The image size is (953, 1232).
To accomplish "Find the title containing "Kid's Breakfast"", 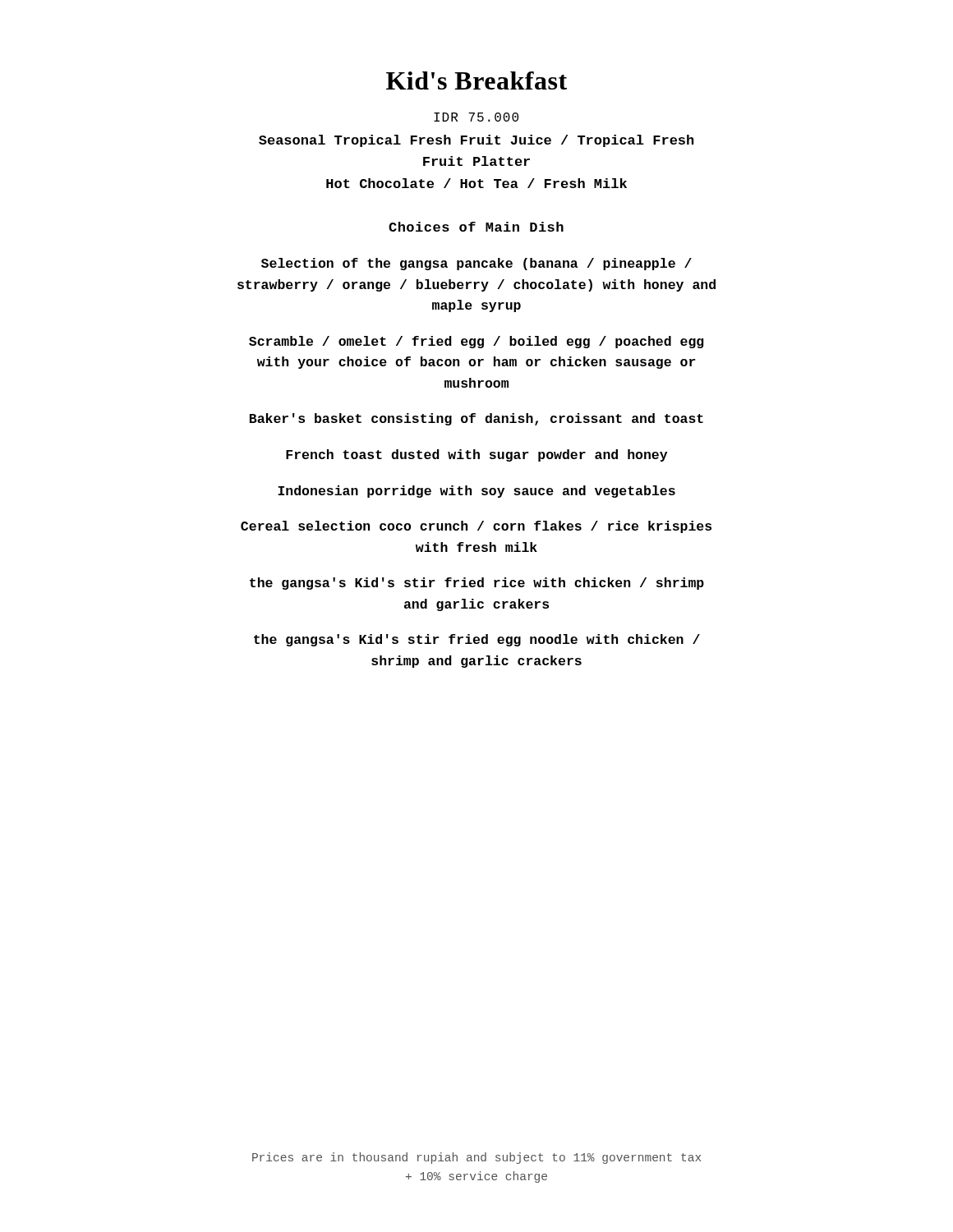I will (476, 80).
